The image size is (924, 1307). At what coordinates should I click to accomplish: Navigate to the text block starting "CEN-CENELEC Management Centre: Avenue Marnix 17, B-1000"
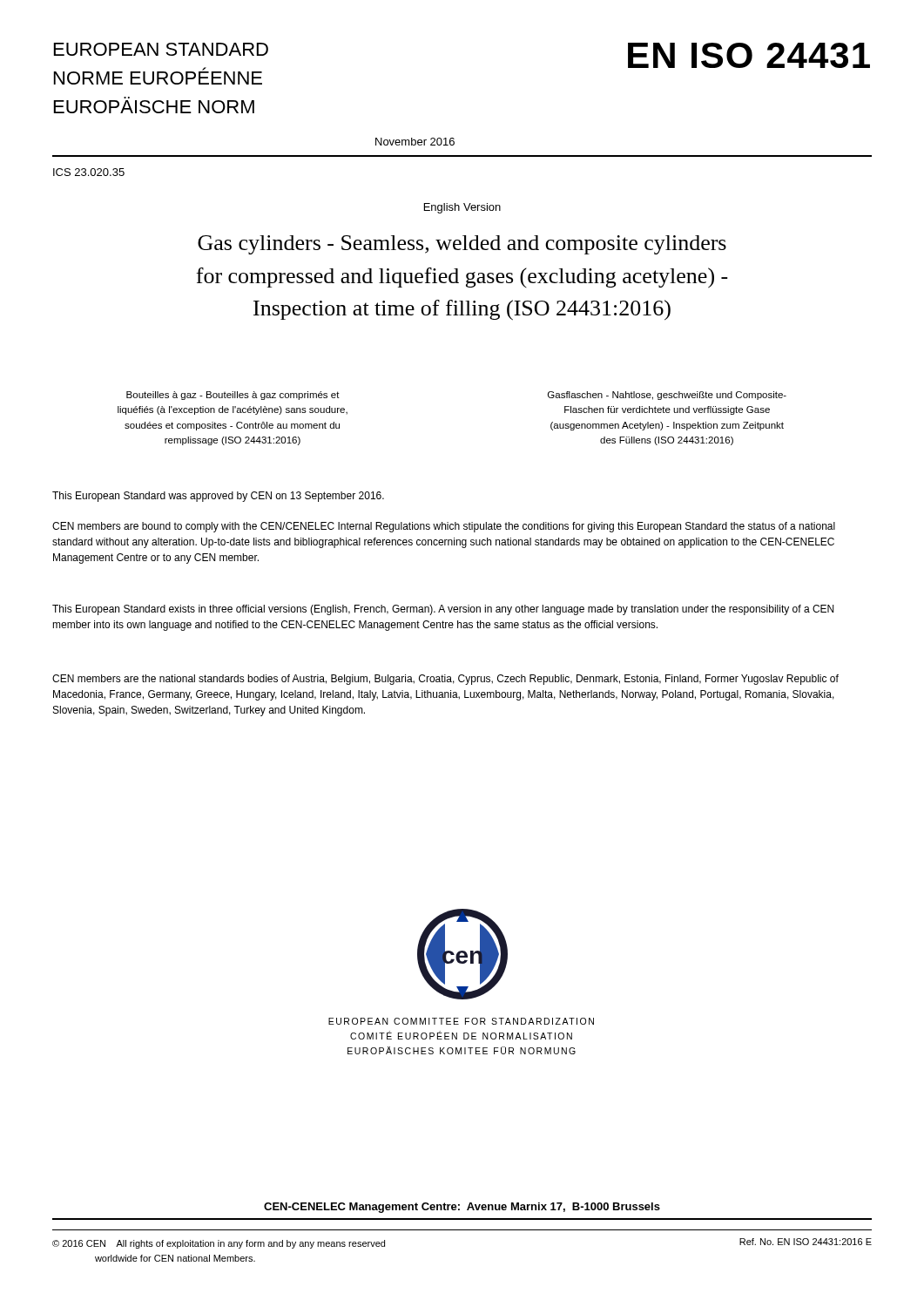click(462, 1206)
